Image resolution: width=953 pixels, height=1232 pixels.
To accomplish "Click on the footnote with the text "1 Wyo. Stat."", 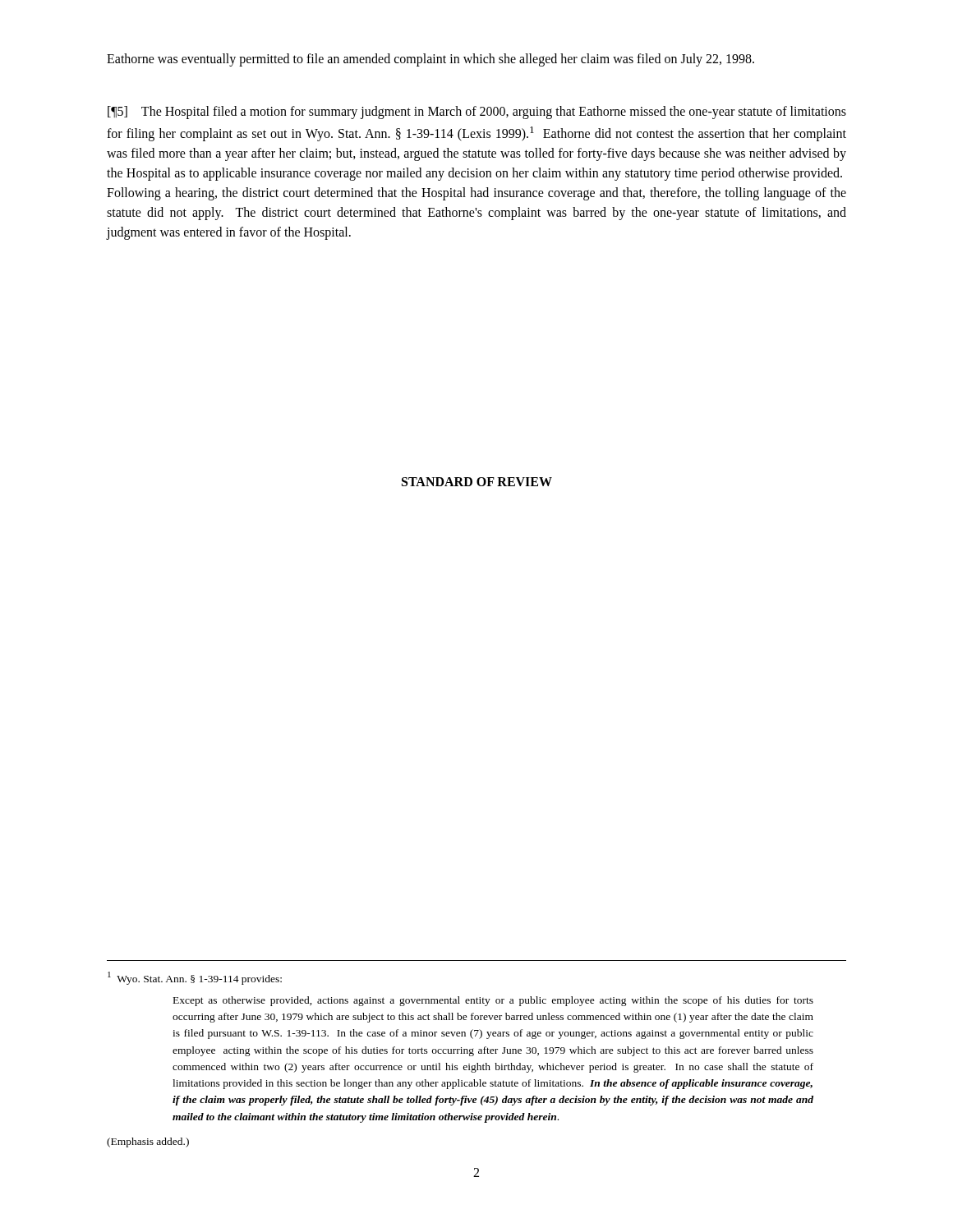I will click(x=476, y=1059).
